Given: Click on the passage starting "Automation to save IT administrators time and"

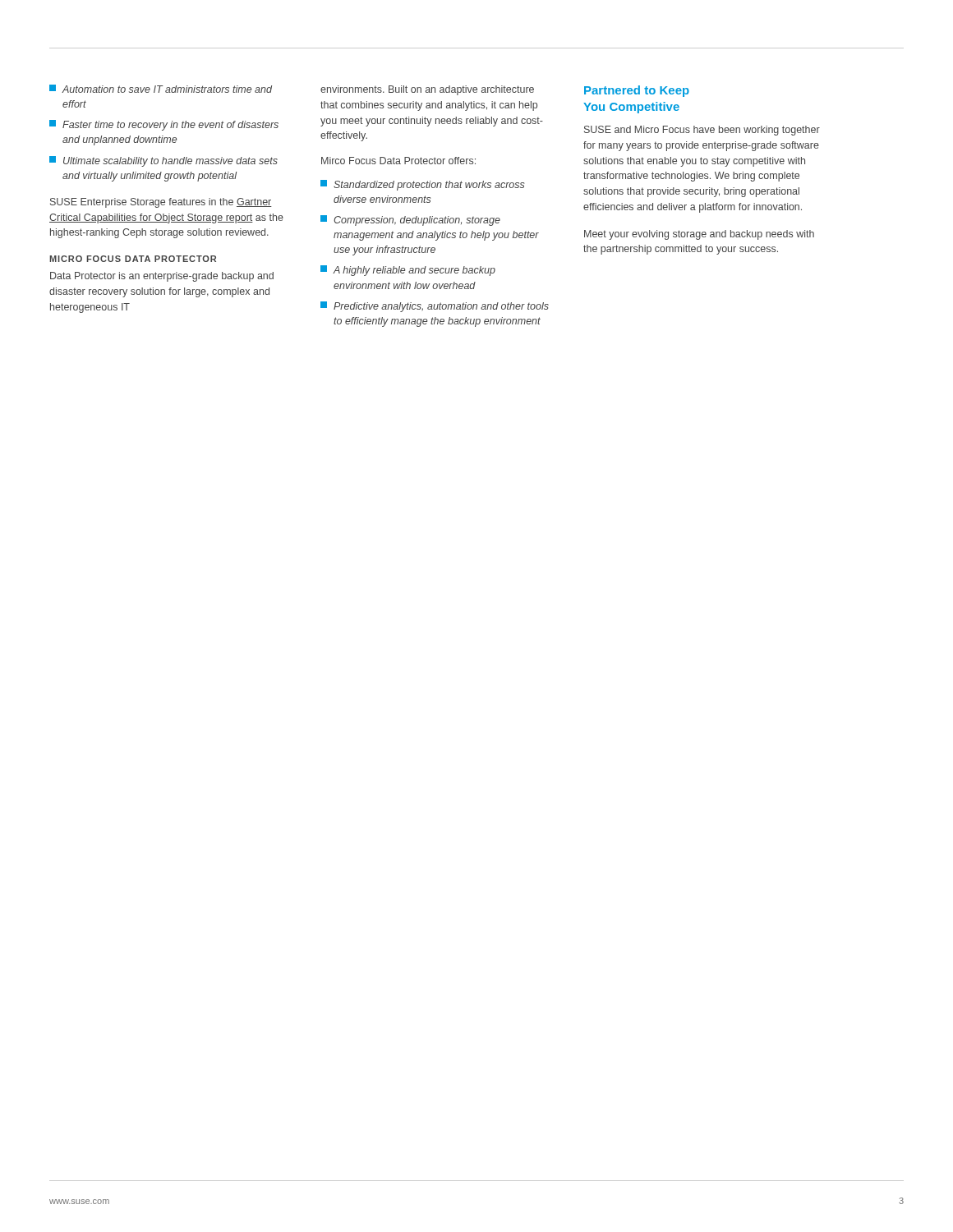Looking at the screenshot, I should pos(168,97).
